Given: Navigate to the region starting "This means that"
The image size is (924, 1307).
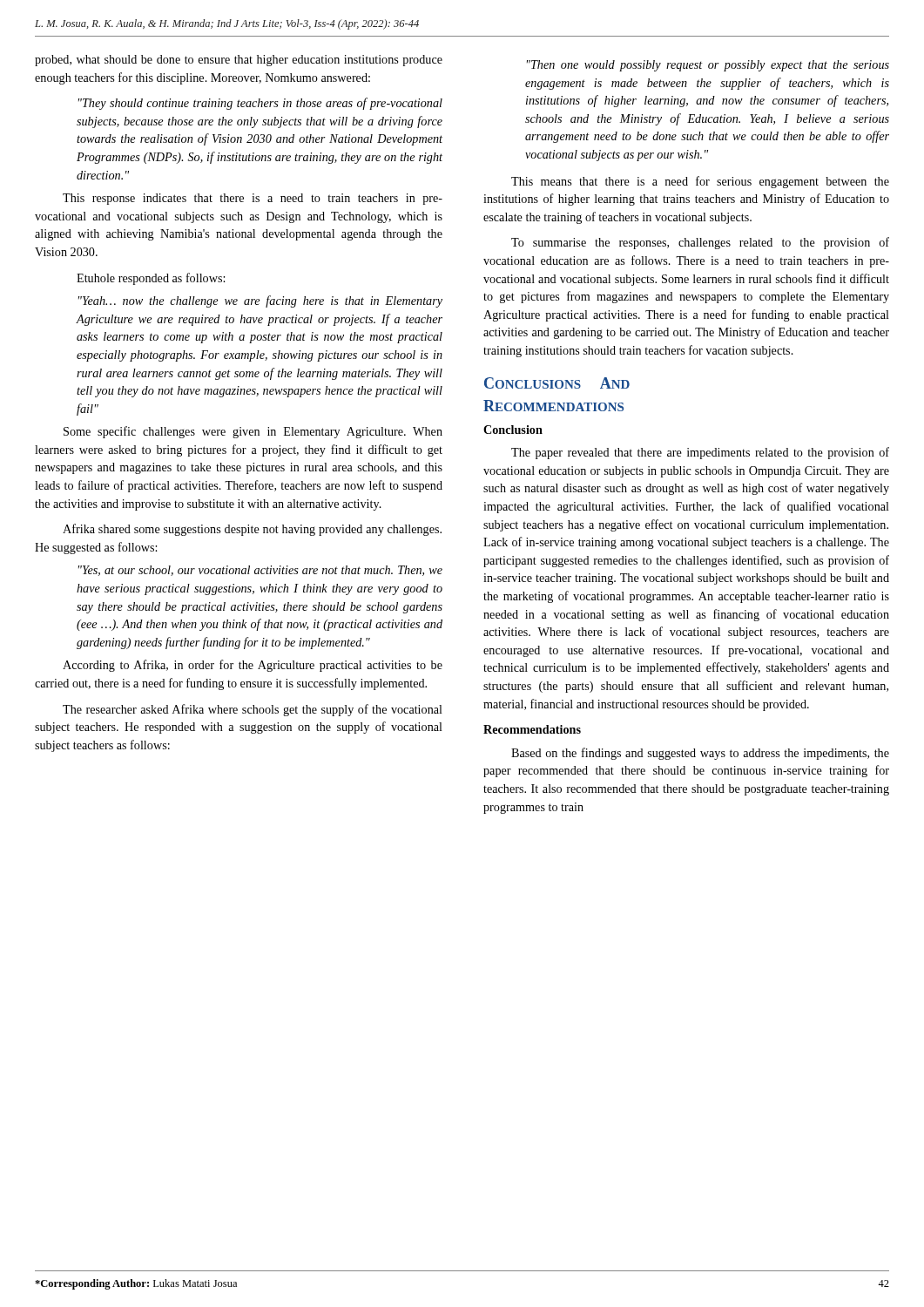Looking at the screenshot, I should click(686, 199).
